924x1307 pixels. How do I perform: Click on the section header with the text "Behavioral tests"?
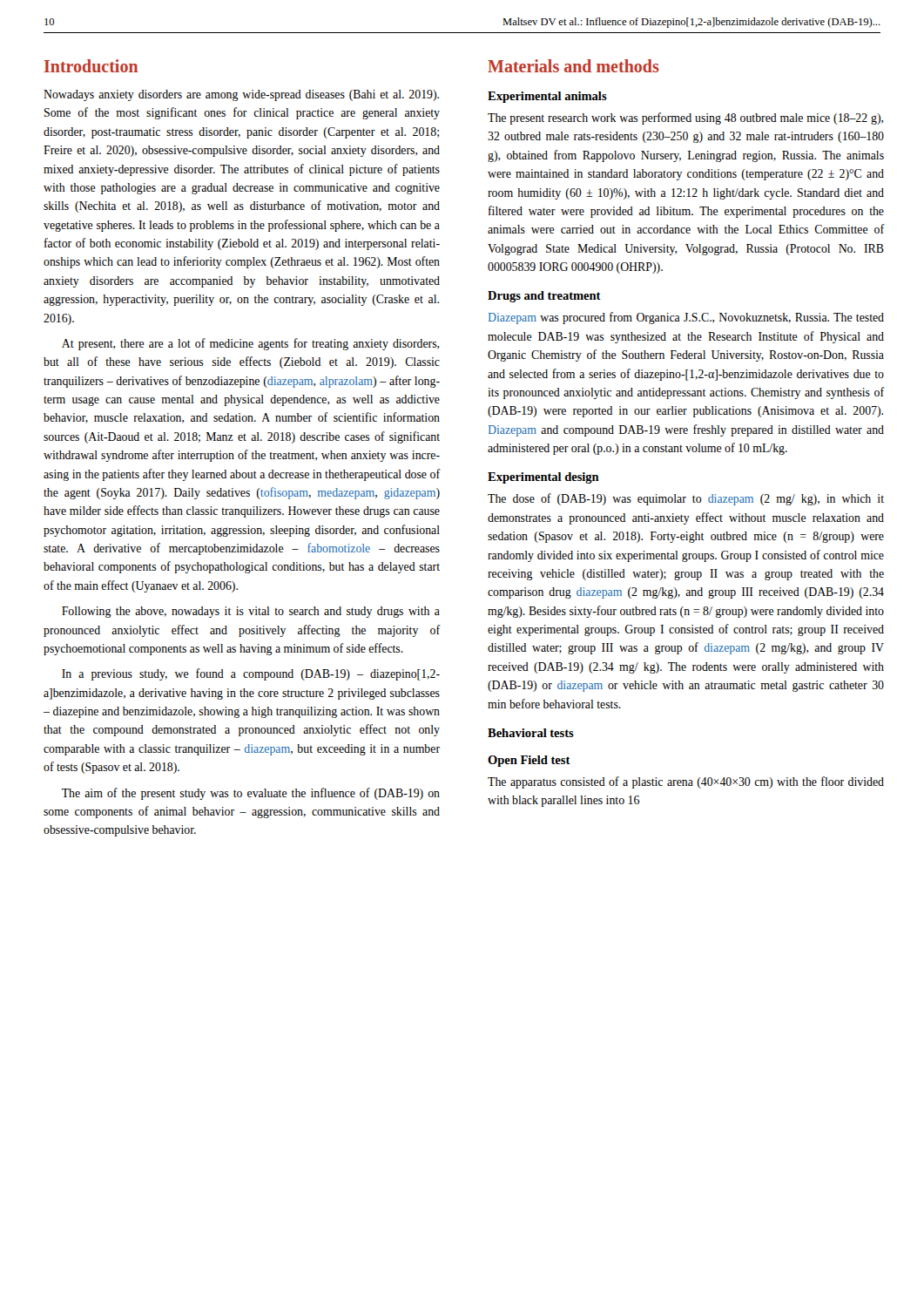click(531, 733)
